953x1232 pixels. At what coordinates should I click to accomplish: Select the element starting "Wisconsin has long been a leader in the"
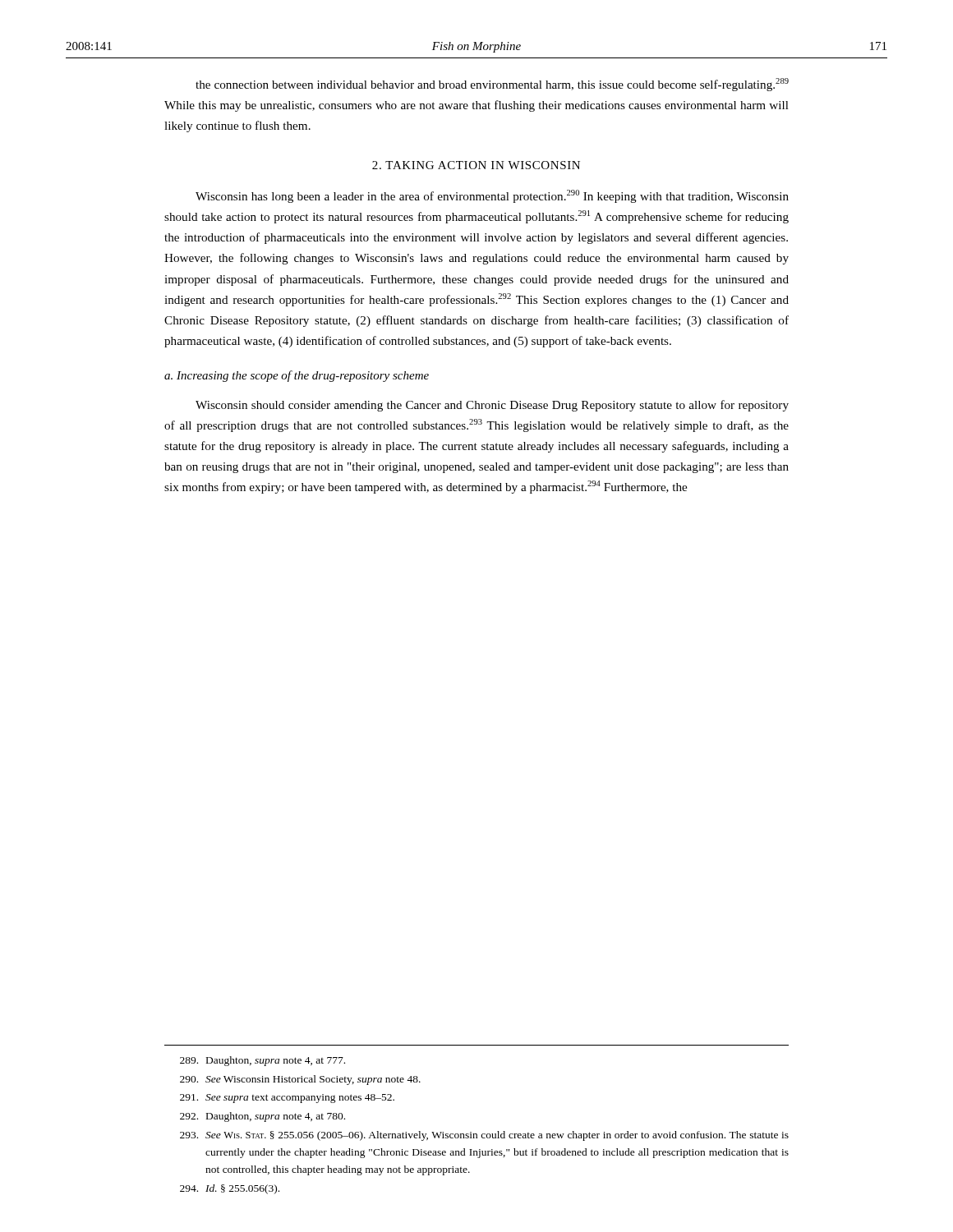click(x=476, y=268)
